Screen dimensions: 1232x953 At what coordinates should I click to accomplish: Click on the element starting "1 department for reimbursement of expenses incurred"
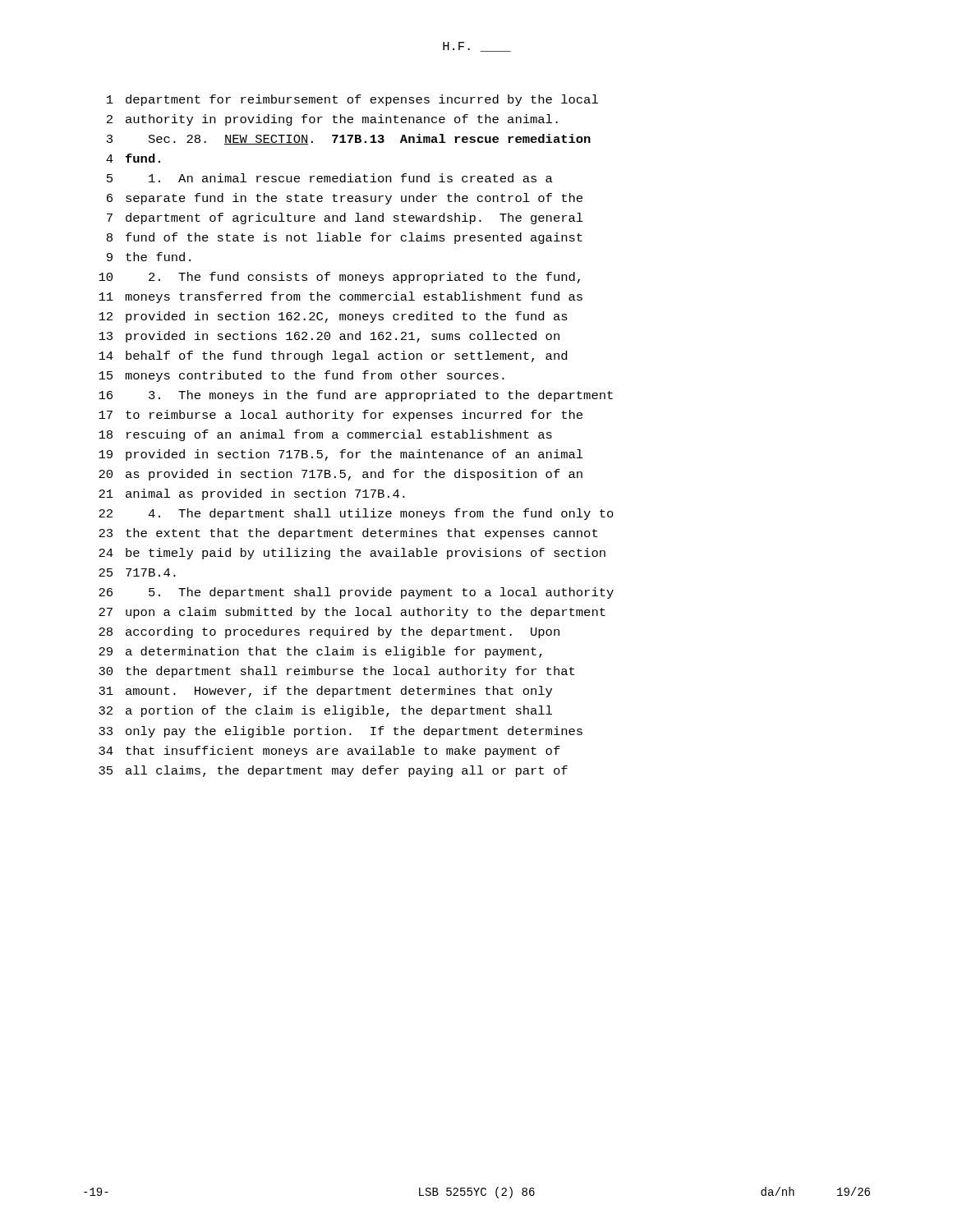click(x=476, y=436)
